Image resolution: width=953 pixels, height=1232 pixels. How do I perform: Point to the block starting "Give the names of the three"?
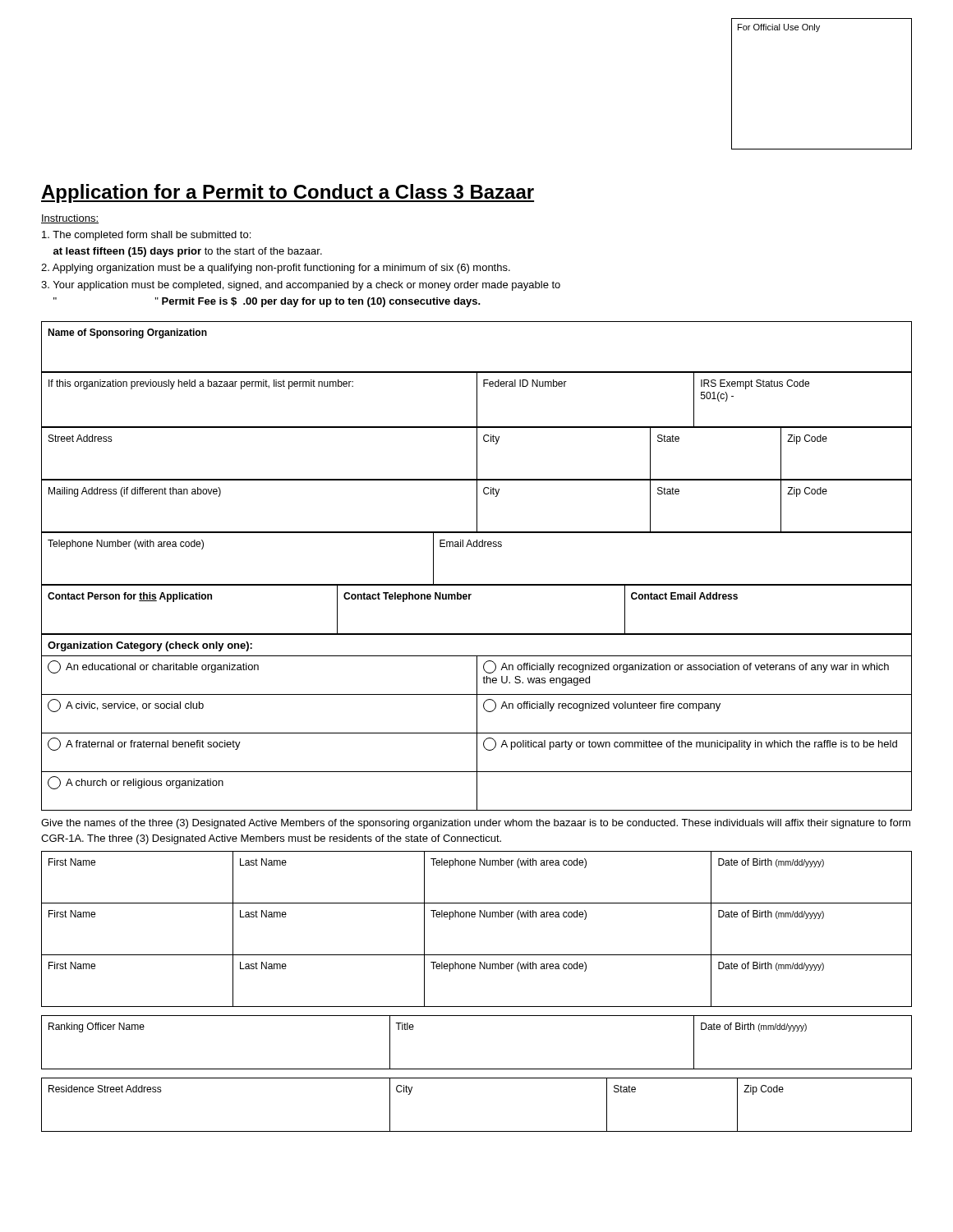(x=476, y=830)
